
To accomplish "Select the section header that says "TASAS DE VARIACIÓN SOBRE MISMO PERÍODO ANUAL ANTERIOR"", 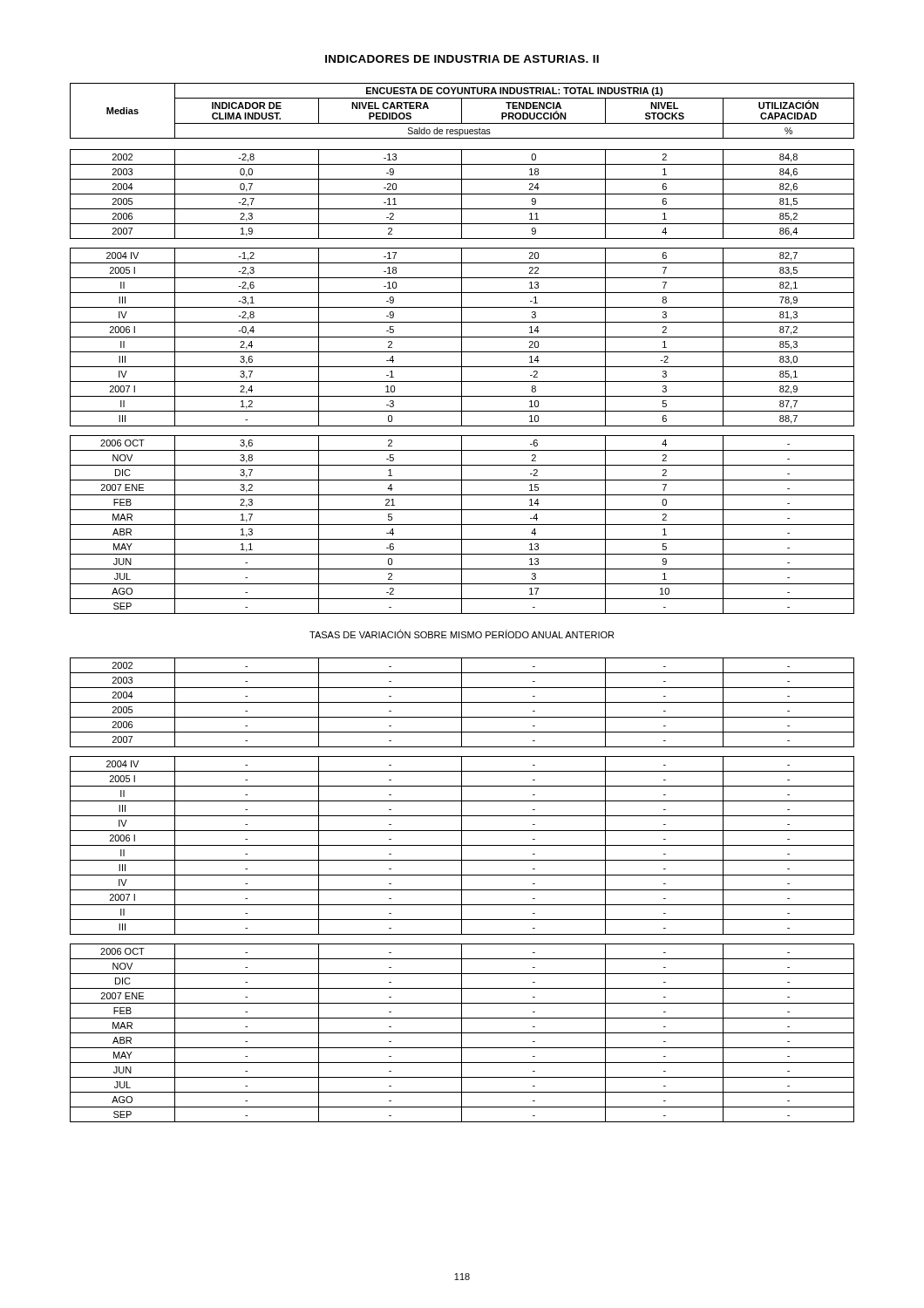I will [x=462, y=635].
